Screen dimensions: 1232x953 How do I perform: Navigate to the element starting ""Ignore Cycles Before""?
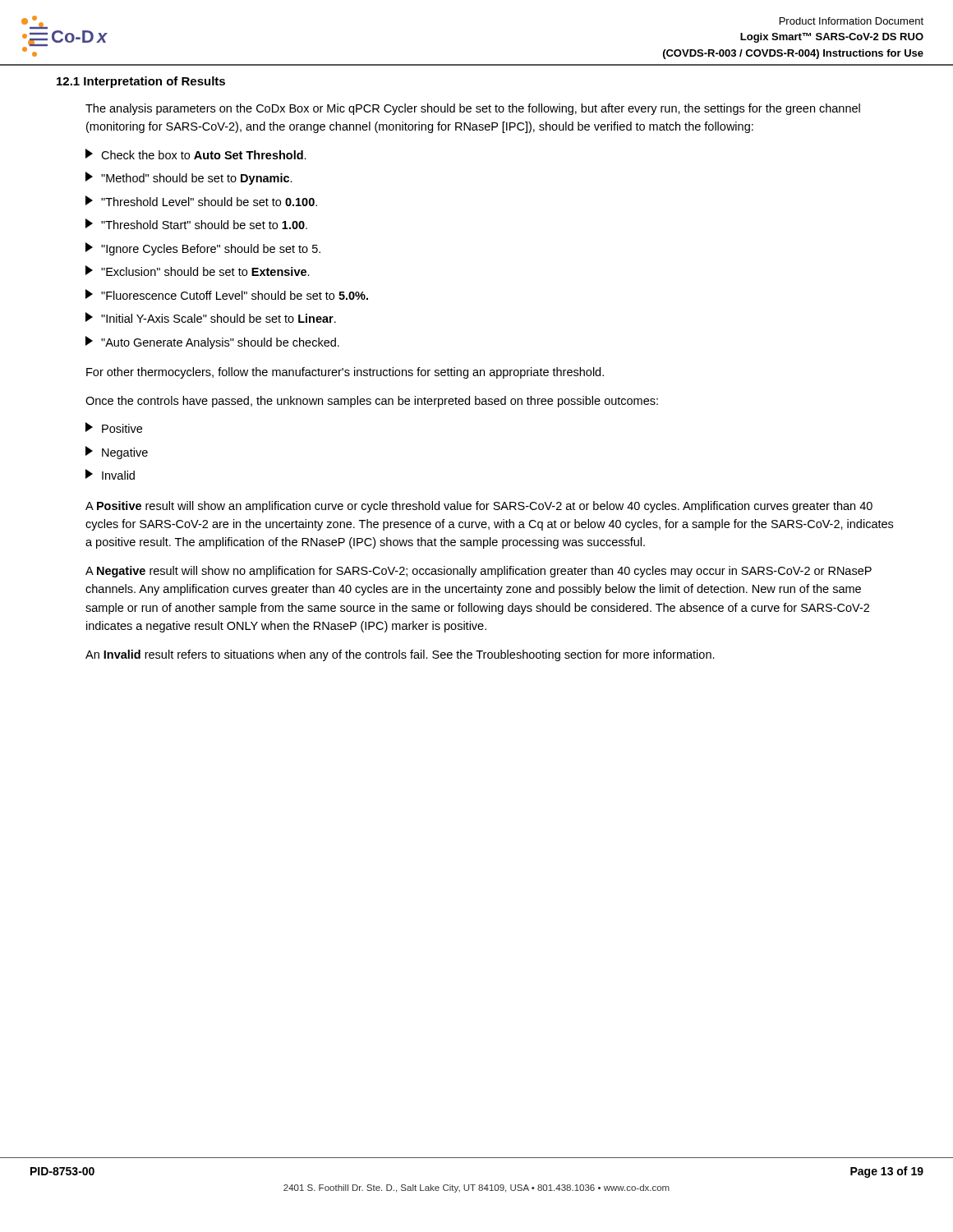[x=203, y=249]
